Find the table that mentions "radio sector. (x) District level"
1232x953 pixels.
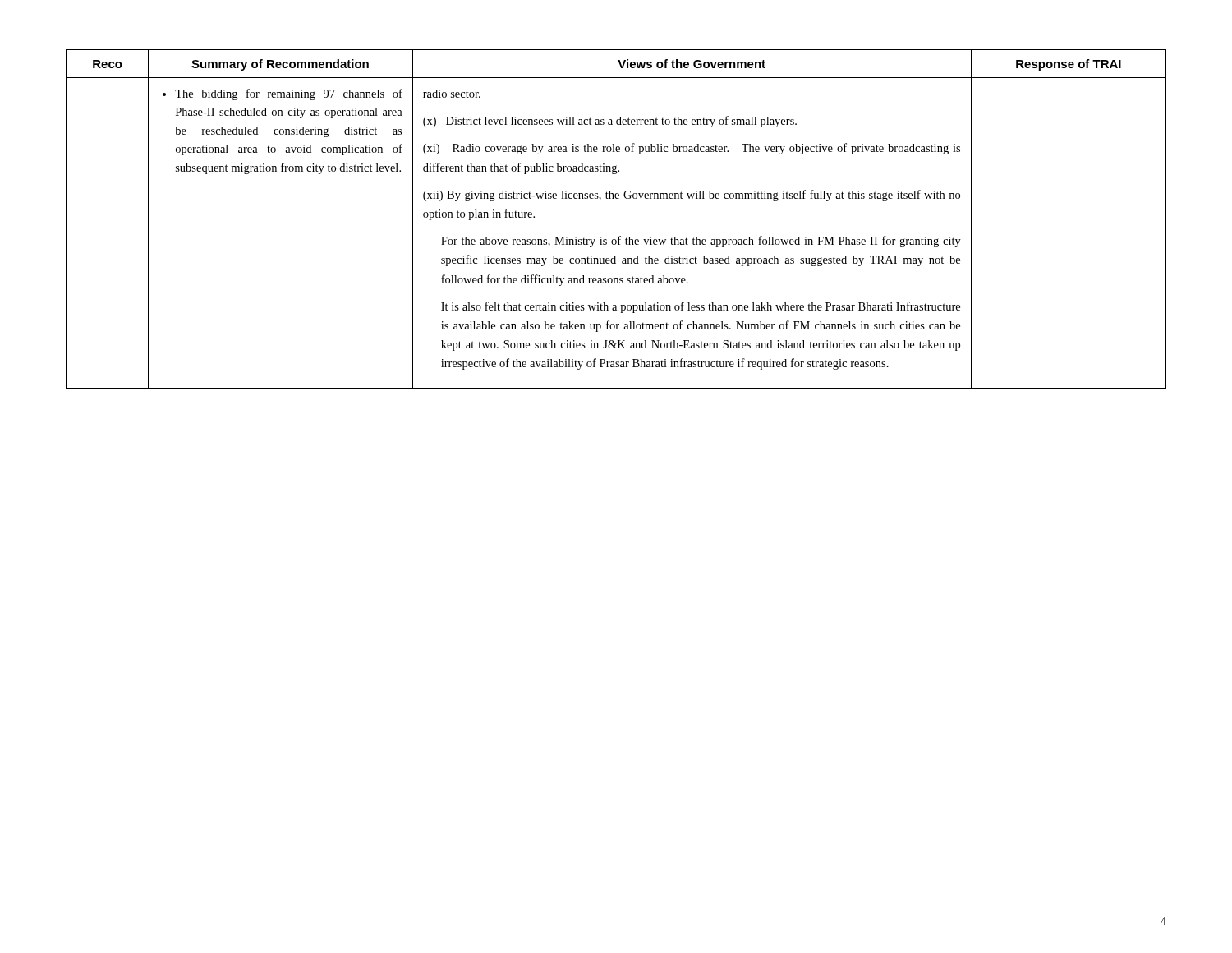point(616,219)
